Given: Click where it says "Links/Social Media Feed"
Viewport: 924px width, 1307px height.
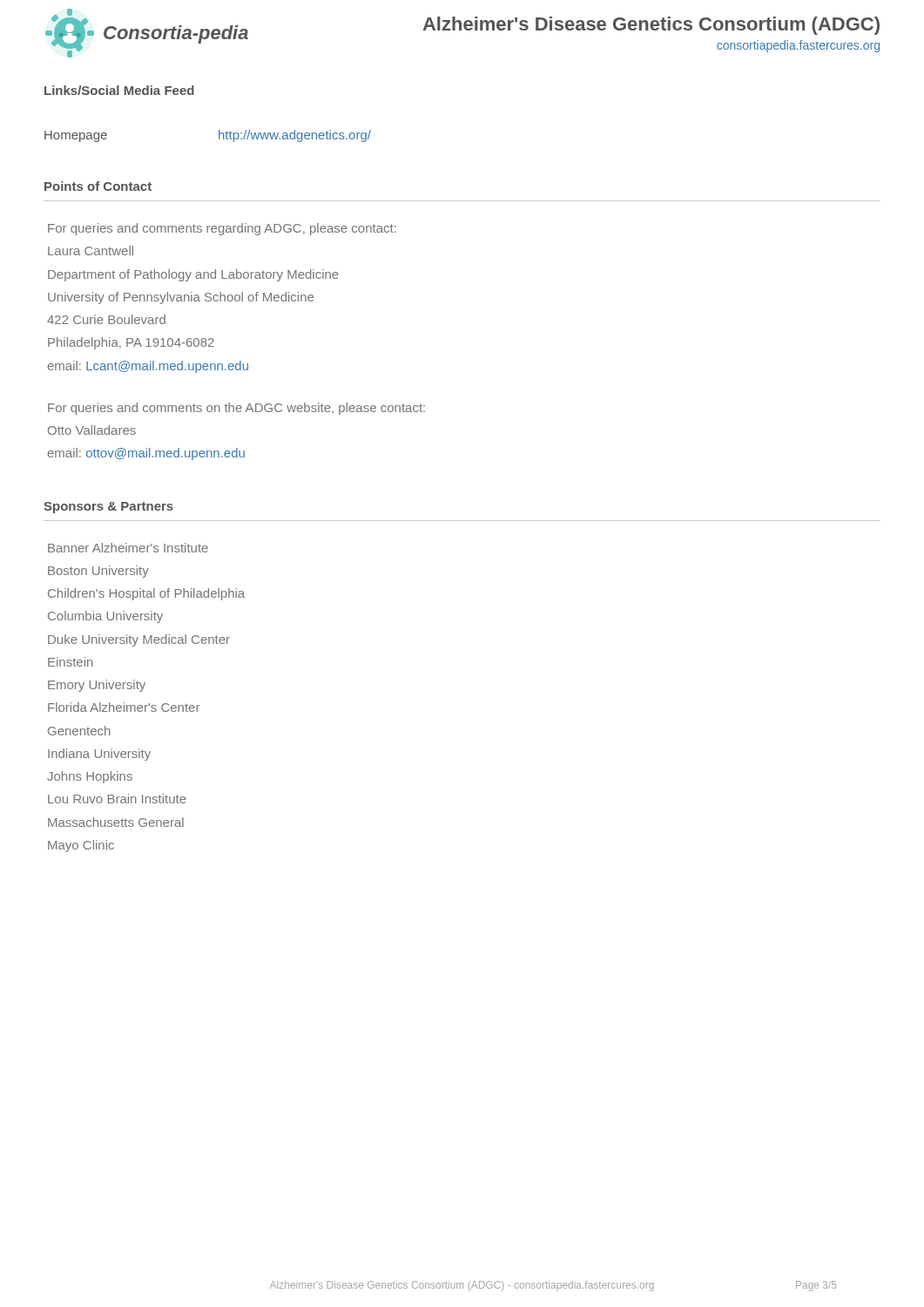Looking at the screenshot, I should (x=119, y=90).
